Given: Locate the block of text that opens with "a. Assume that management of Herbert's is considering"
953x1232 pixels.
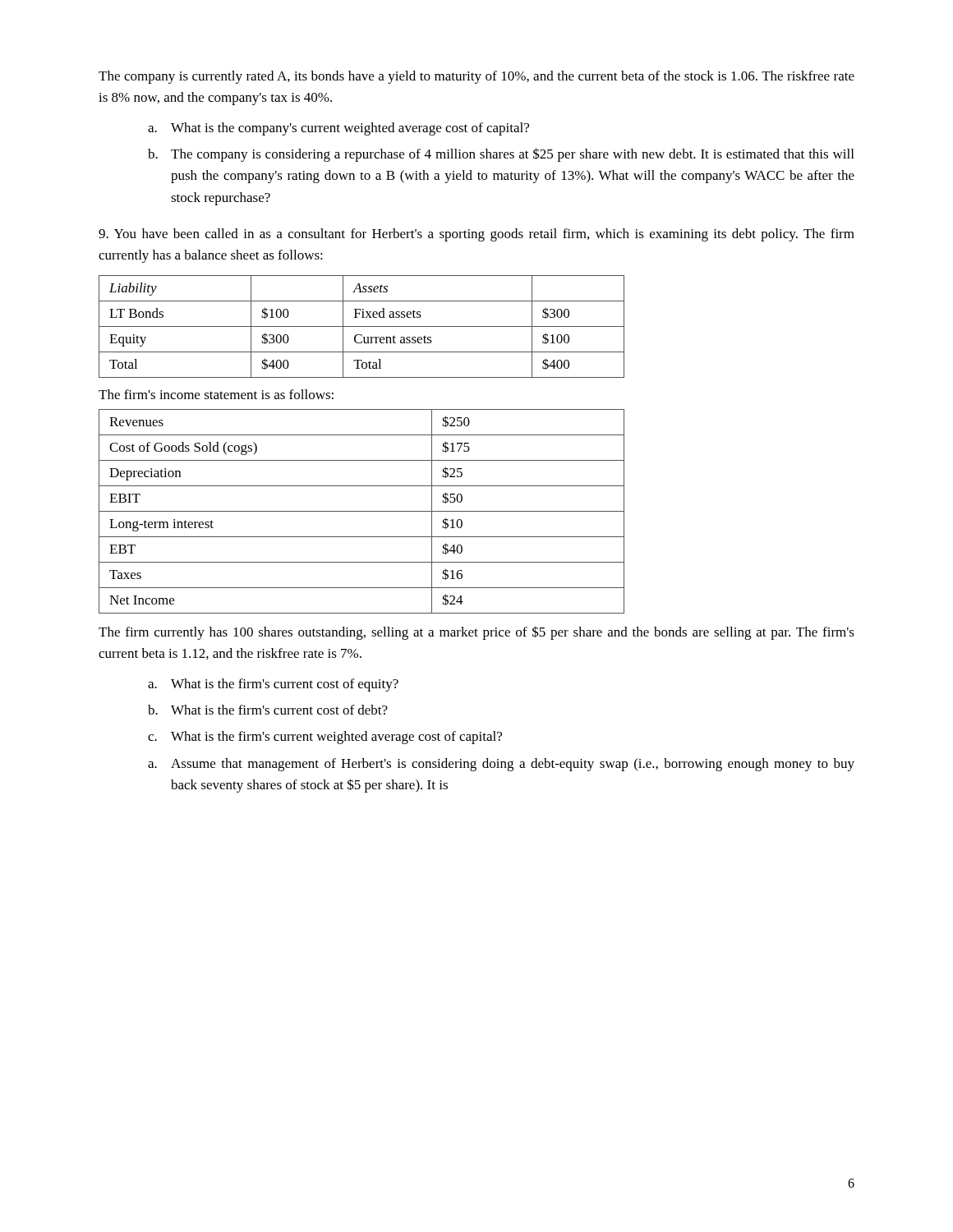Looking at the screenshot, I should point(501,775).
